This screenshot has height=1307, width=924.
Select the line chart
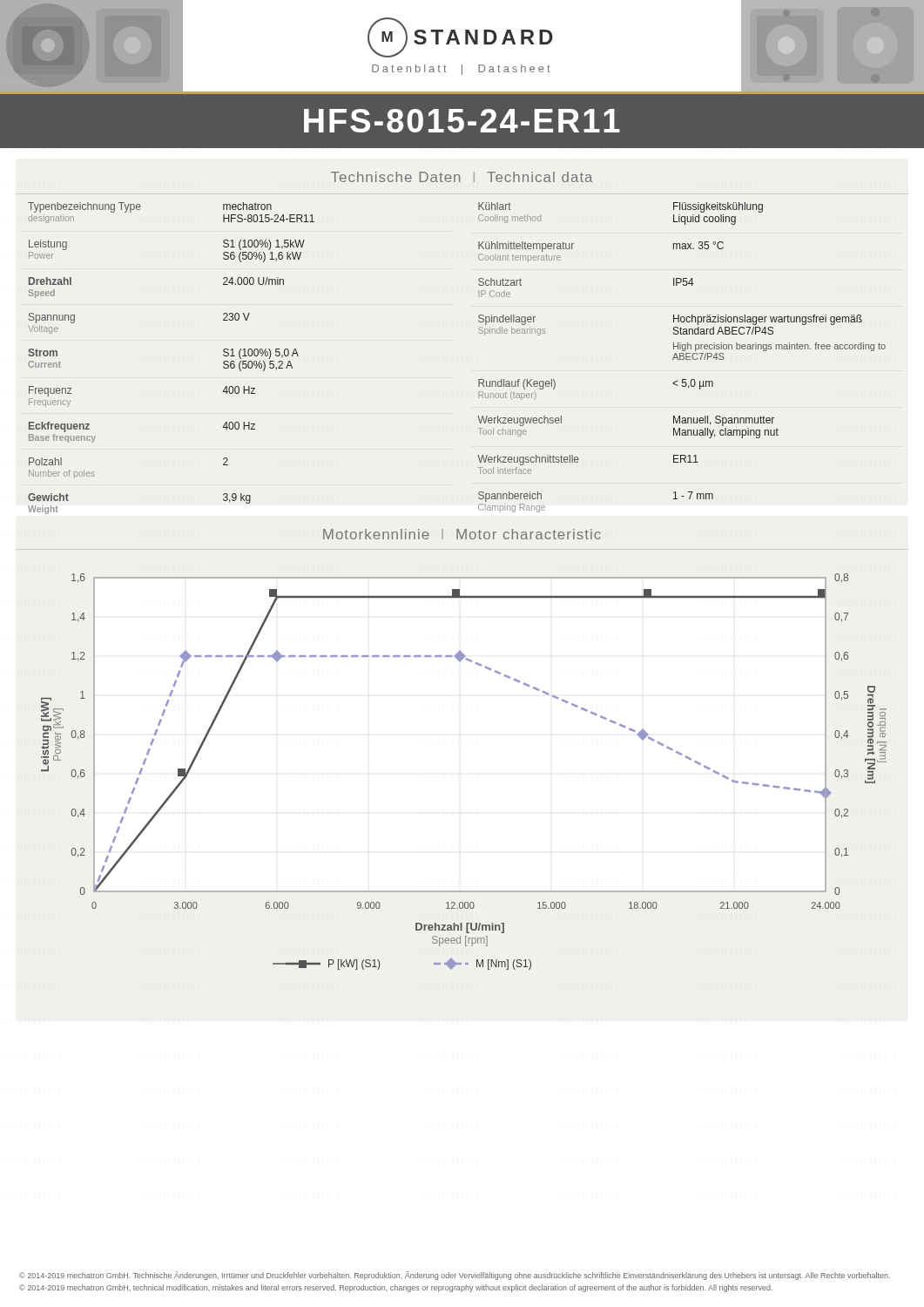pyautogui.click(x=462, y=770)
